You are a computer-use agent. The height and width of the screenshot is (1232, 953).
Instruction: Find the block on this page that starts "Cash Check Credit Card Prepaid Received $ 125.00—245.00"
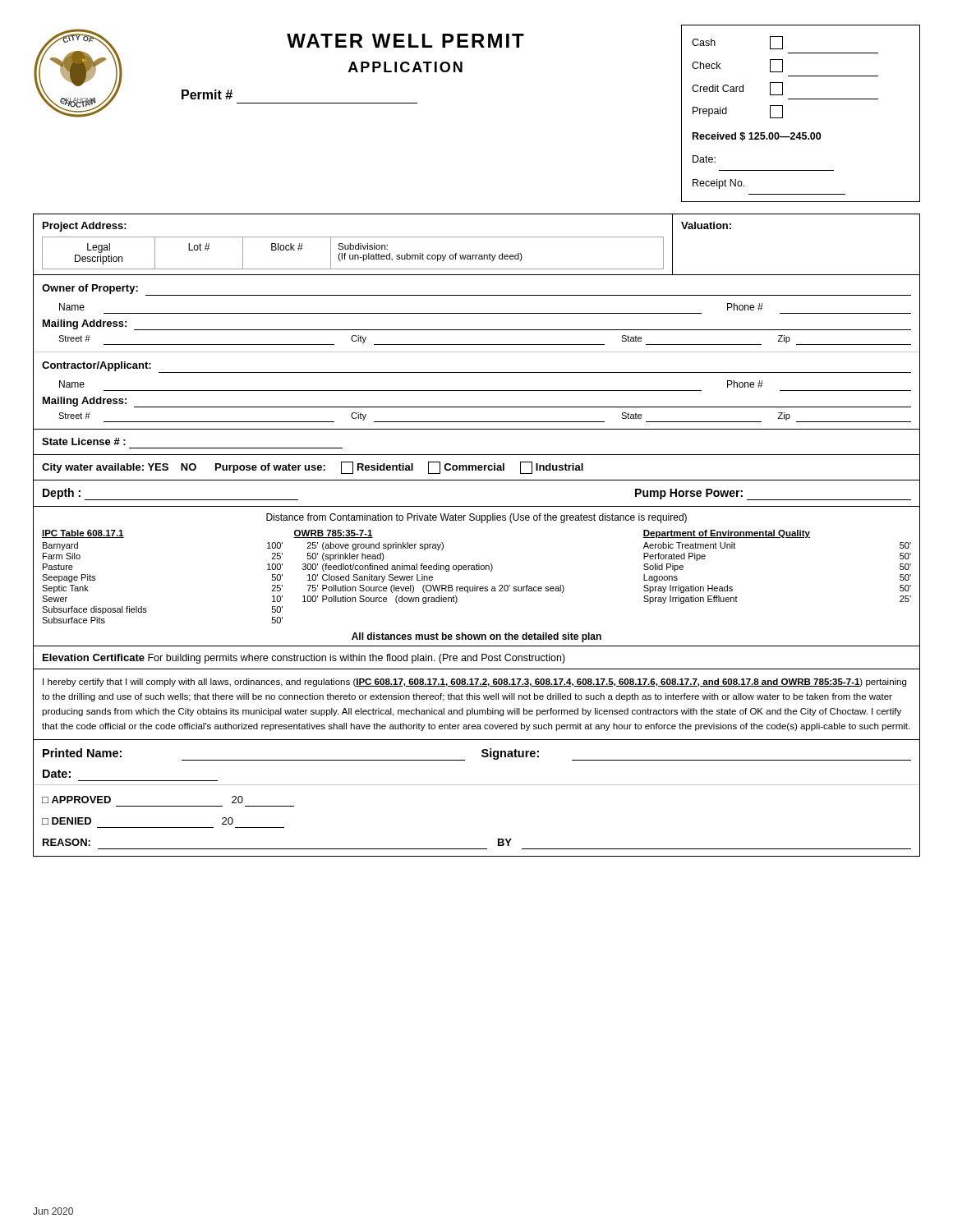coord(785,115)
